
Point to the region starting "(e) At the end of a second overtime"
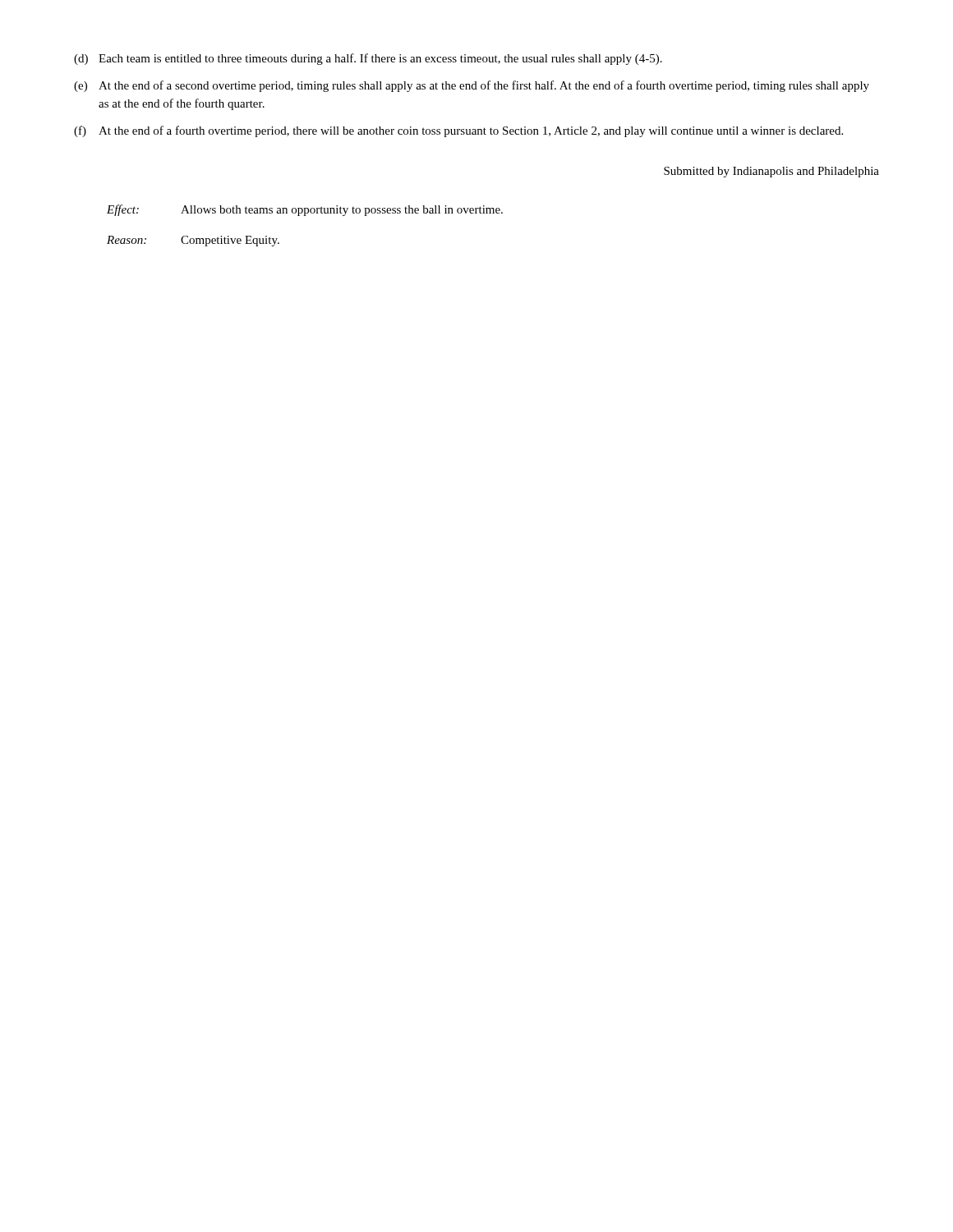pyautogui.click(x=476, y=94)
